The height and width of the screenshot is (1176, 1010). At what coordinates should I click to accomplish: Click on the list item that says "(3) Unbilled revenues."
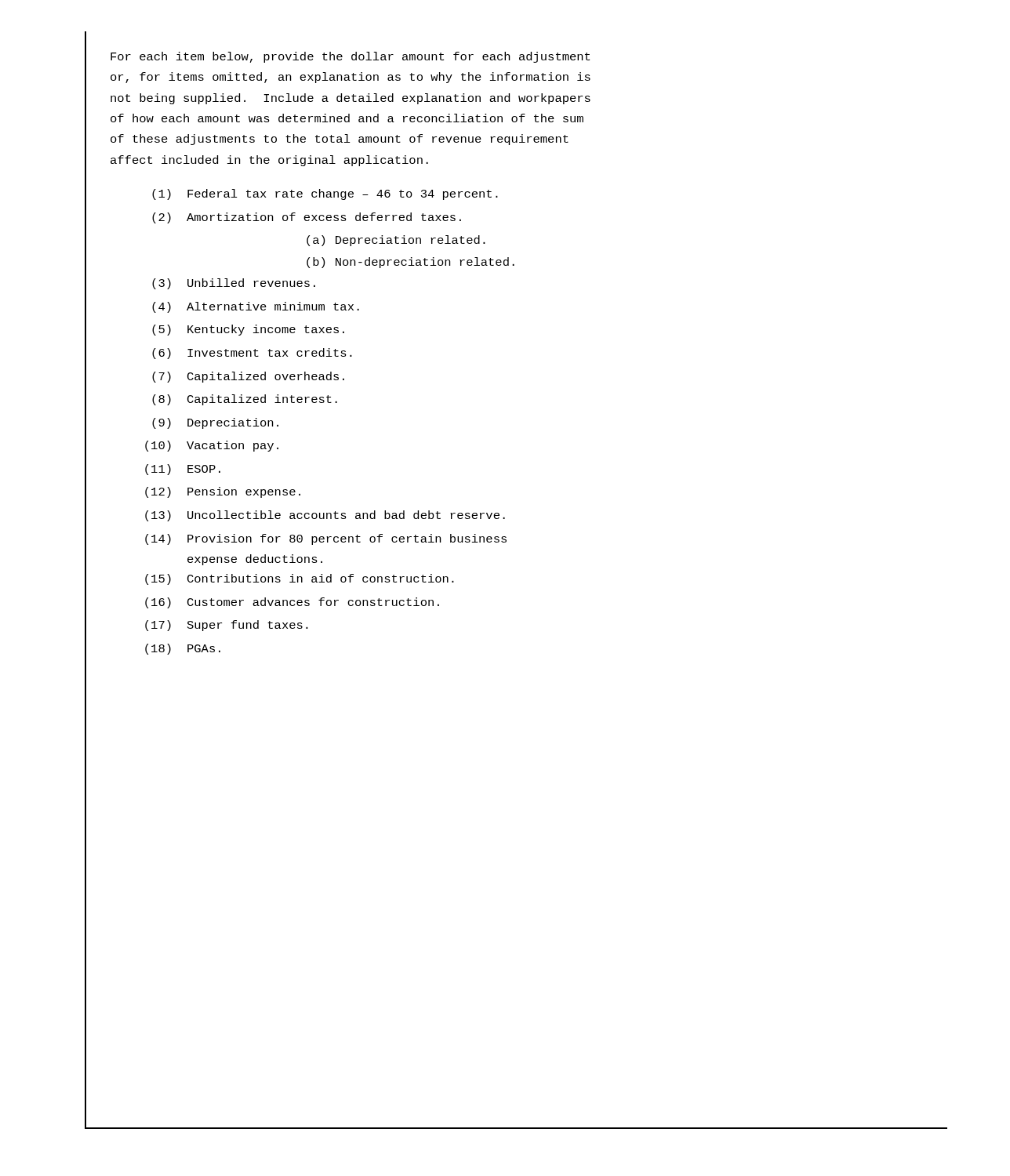(214, 285)
